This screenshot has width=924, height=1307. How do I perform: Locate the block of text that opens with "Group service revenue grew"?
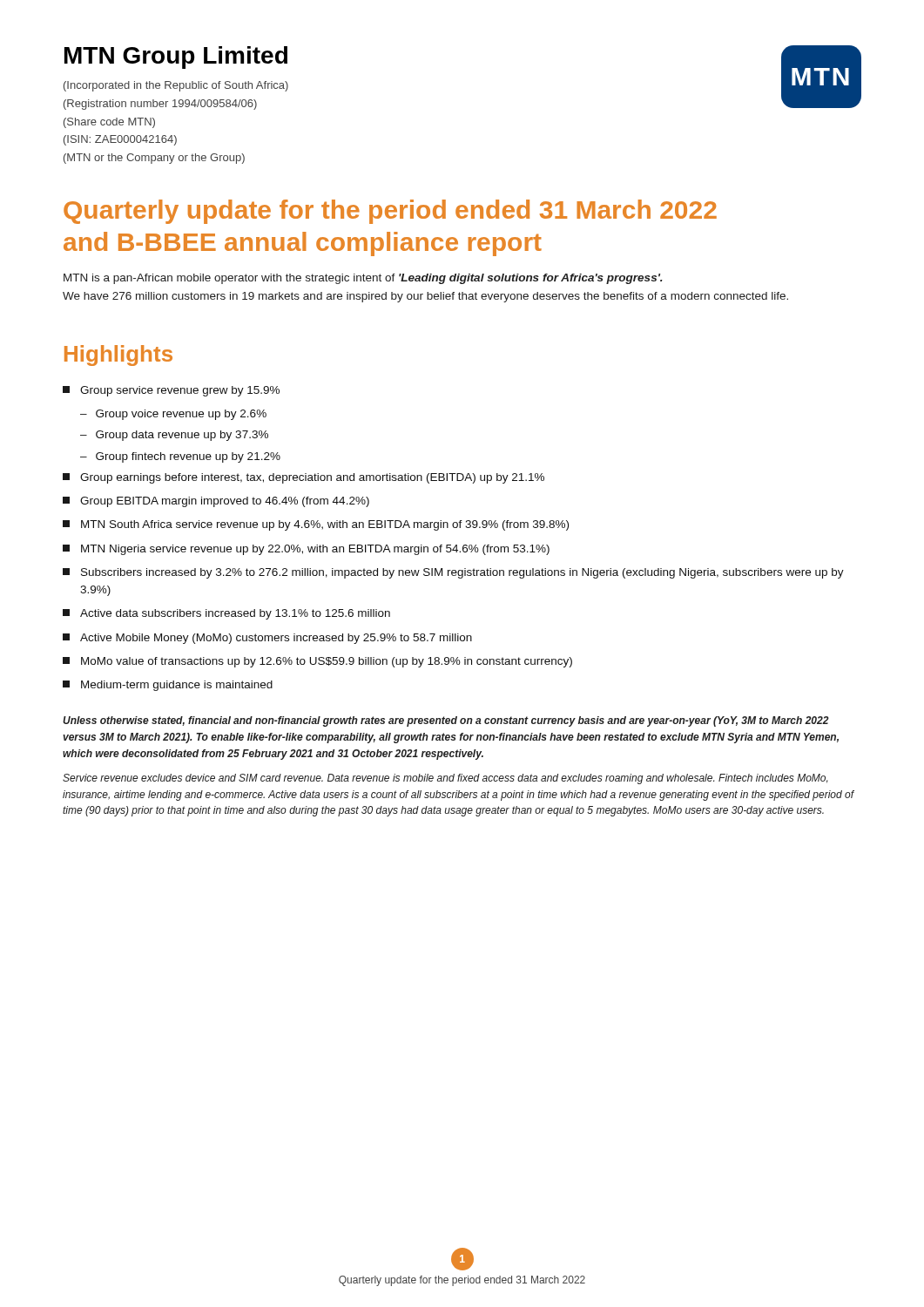pyautogui.click(x=171, y=391)
